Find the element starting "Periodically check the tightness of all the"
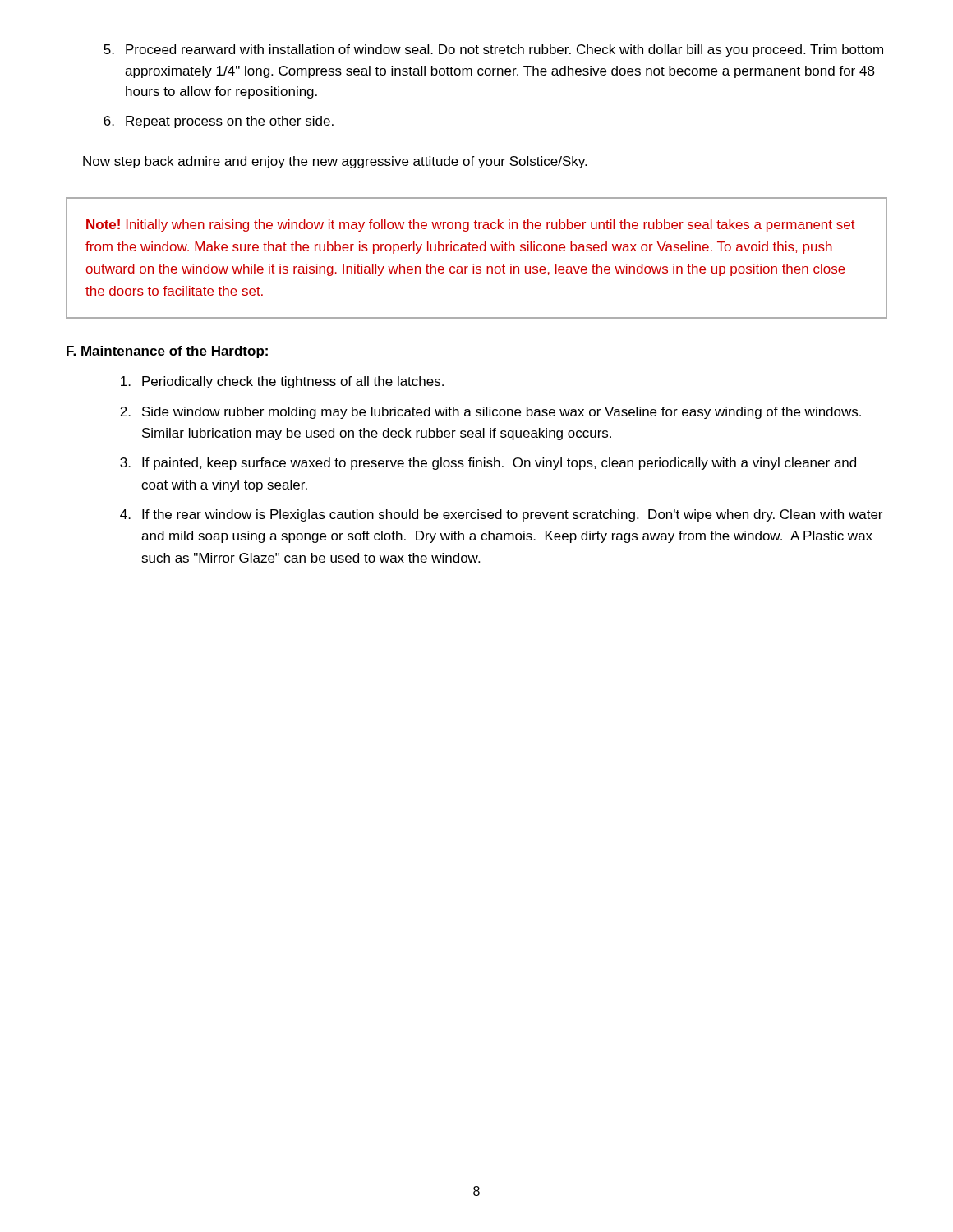The width and height of the screenshot is (953, 1232). [282, 382]
